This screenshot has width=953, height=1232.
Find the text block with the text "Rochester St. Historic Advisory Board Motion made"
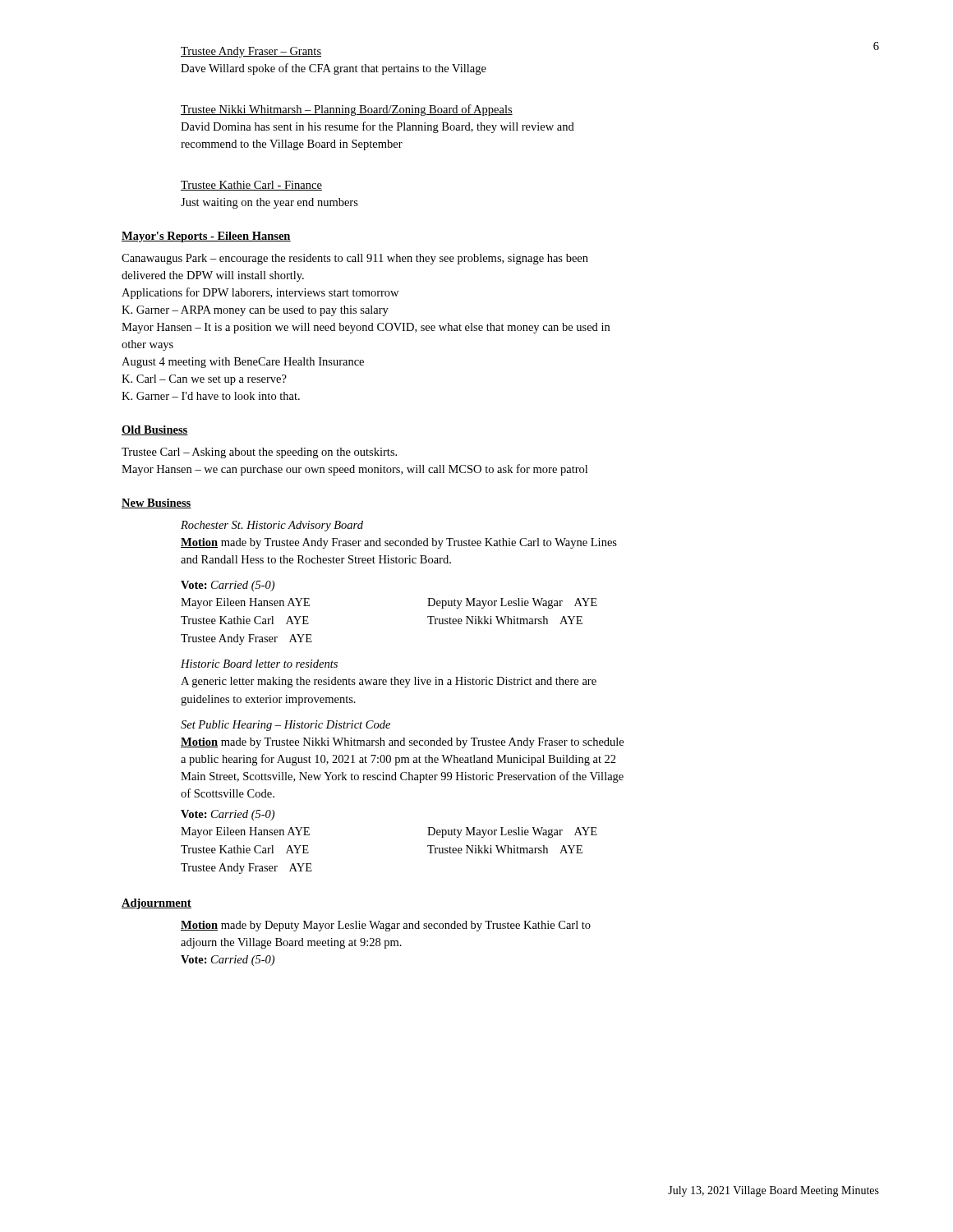tap(399, 542)
